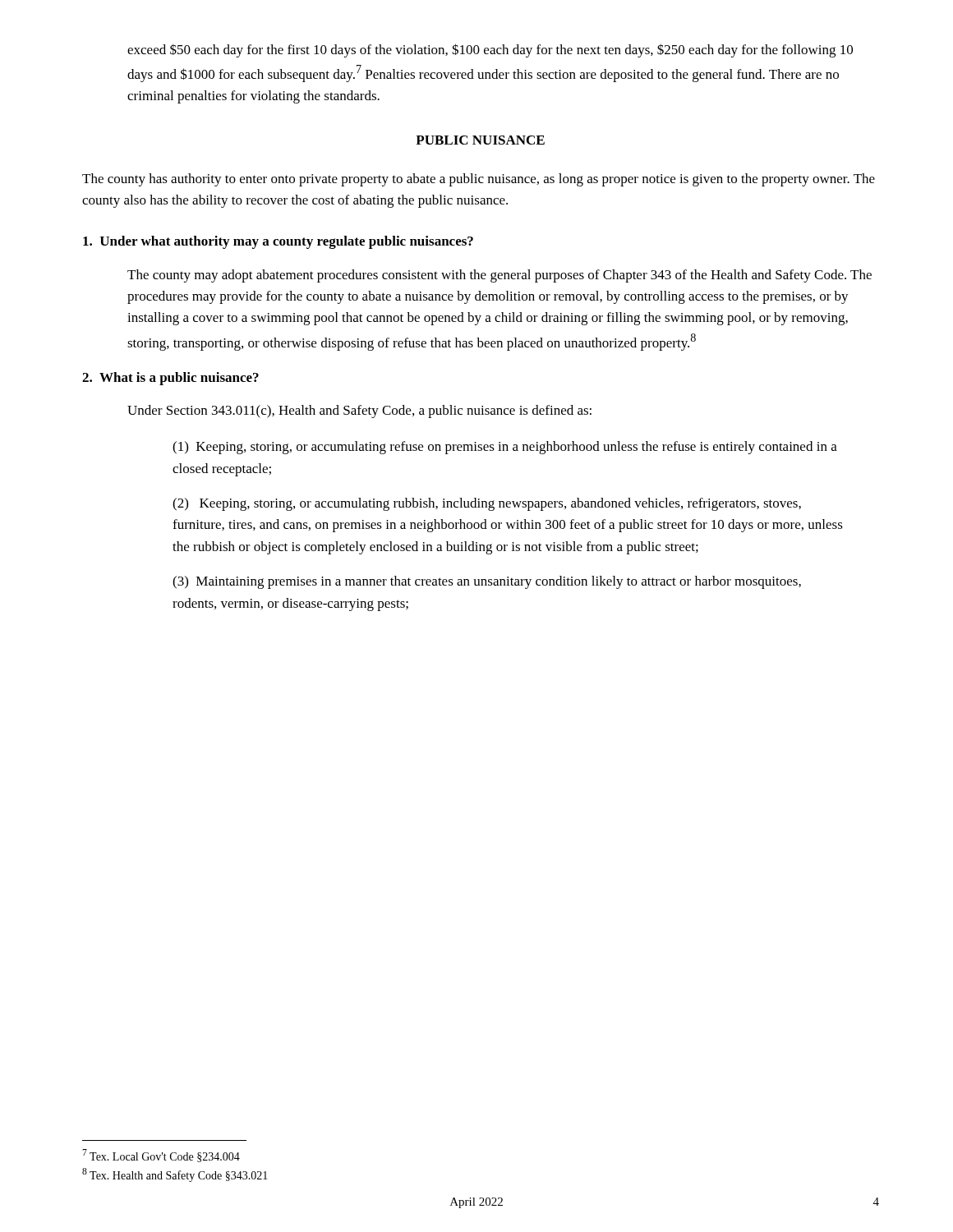Navigate to the element starting "(1) Keeping, storing, or"
The height and width of the screenshot is (1232, 953).
point(509,458)
